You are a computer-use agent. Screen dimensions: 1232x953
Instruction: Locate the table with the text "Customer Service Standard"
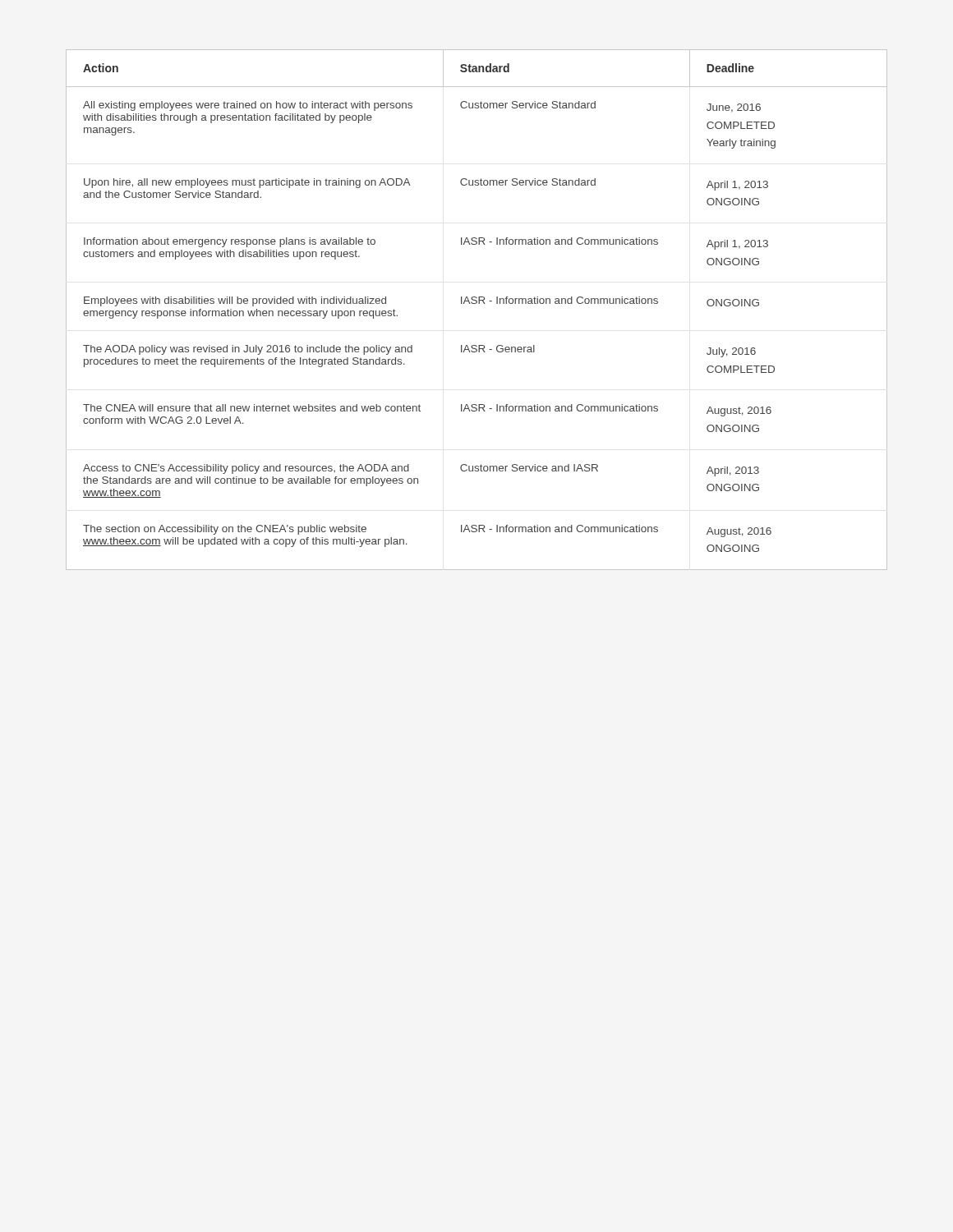476,310
